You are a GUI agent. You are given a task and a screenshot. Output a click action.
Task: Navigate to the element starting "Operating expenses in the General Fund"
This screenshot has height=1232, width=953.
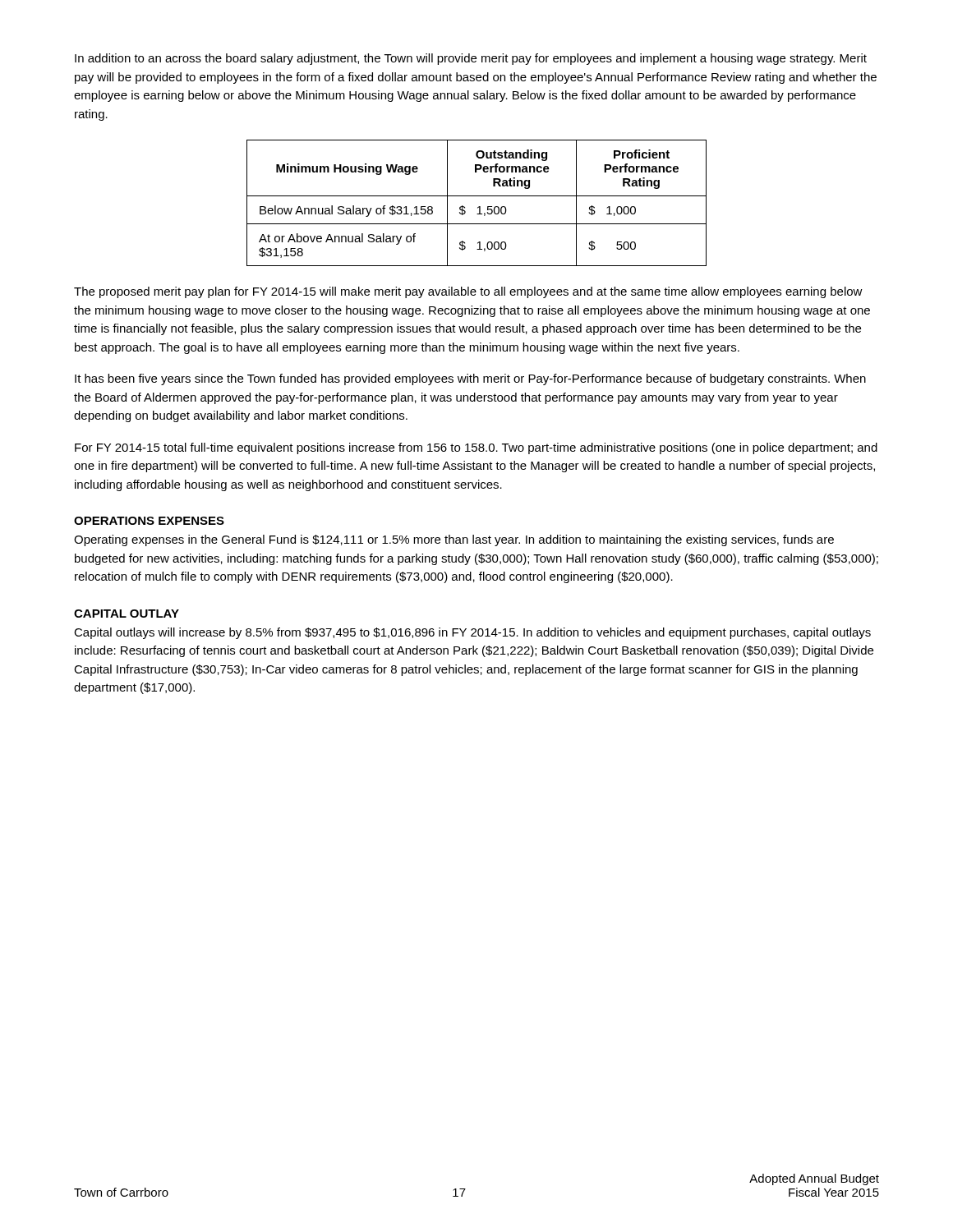tap(476, 558)
